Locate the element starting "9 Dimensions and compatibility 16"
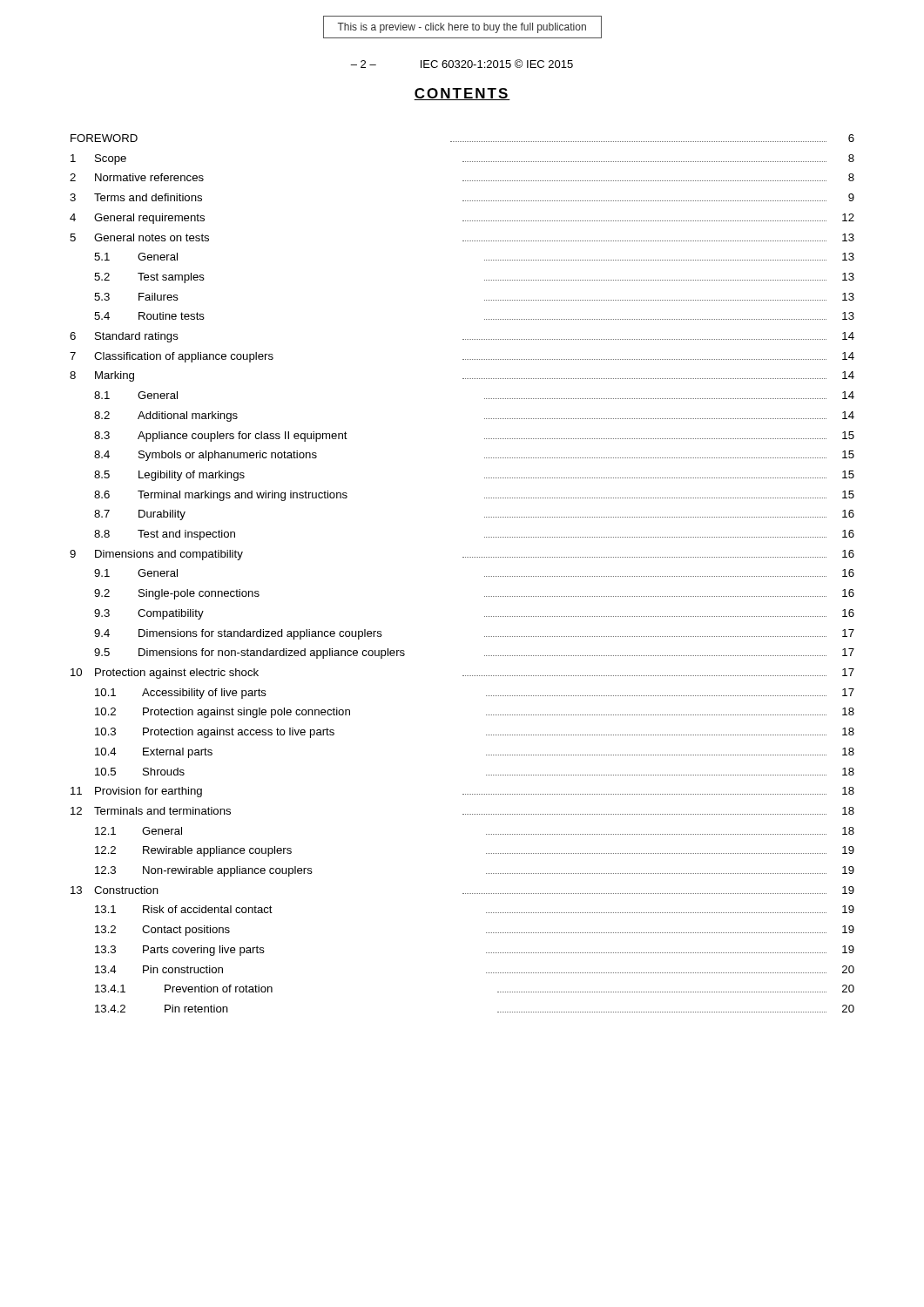Viewport: 924px width, 1307px height. (462, 554)
